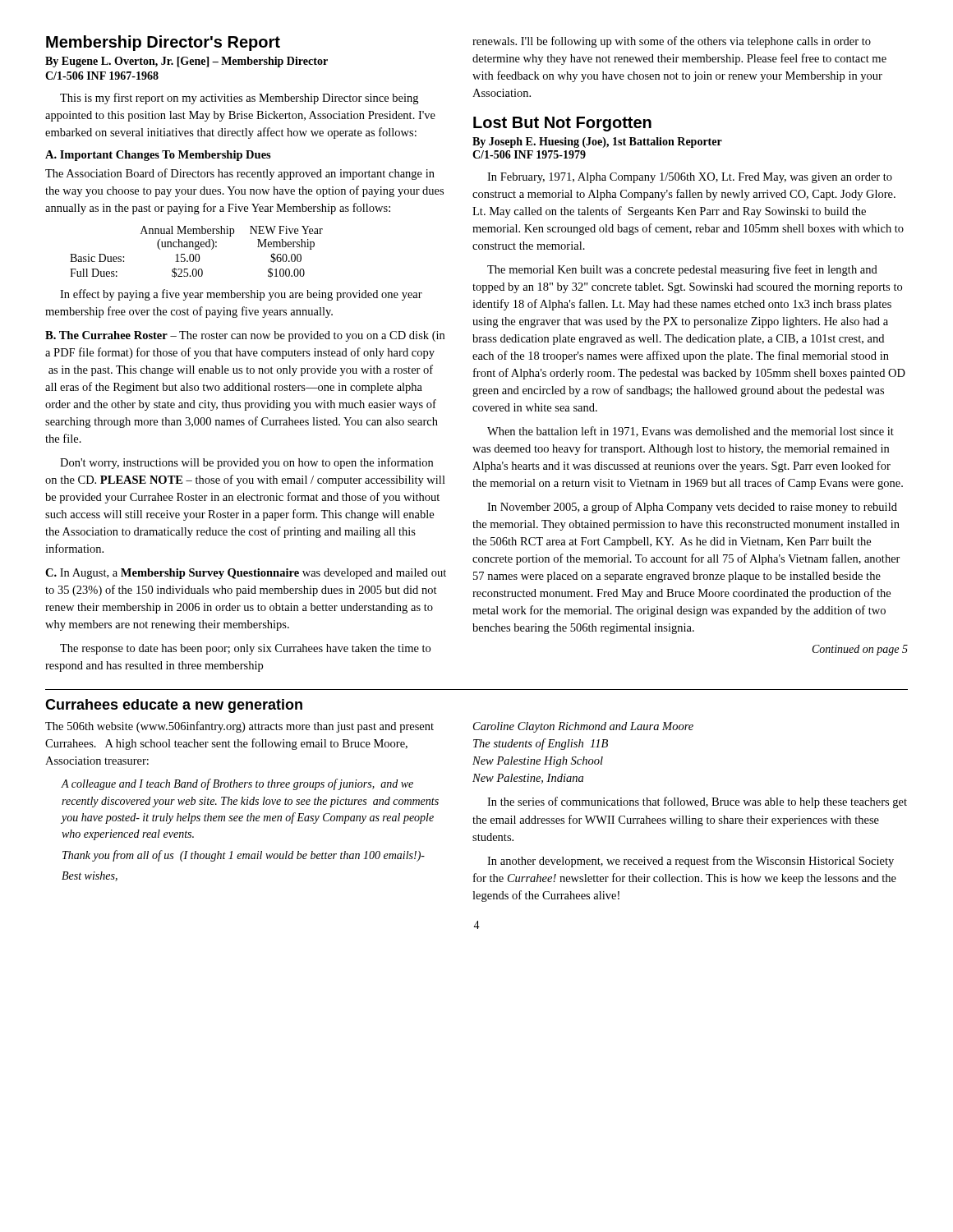Viewport: 953px width, 1232px height.
Task: Find the text block starting "In the series of"
Action: pos(690,820)
